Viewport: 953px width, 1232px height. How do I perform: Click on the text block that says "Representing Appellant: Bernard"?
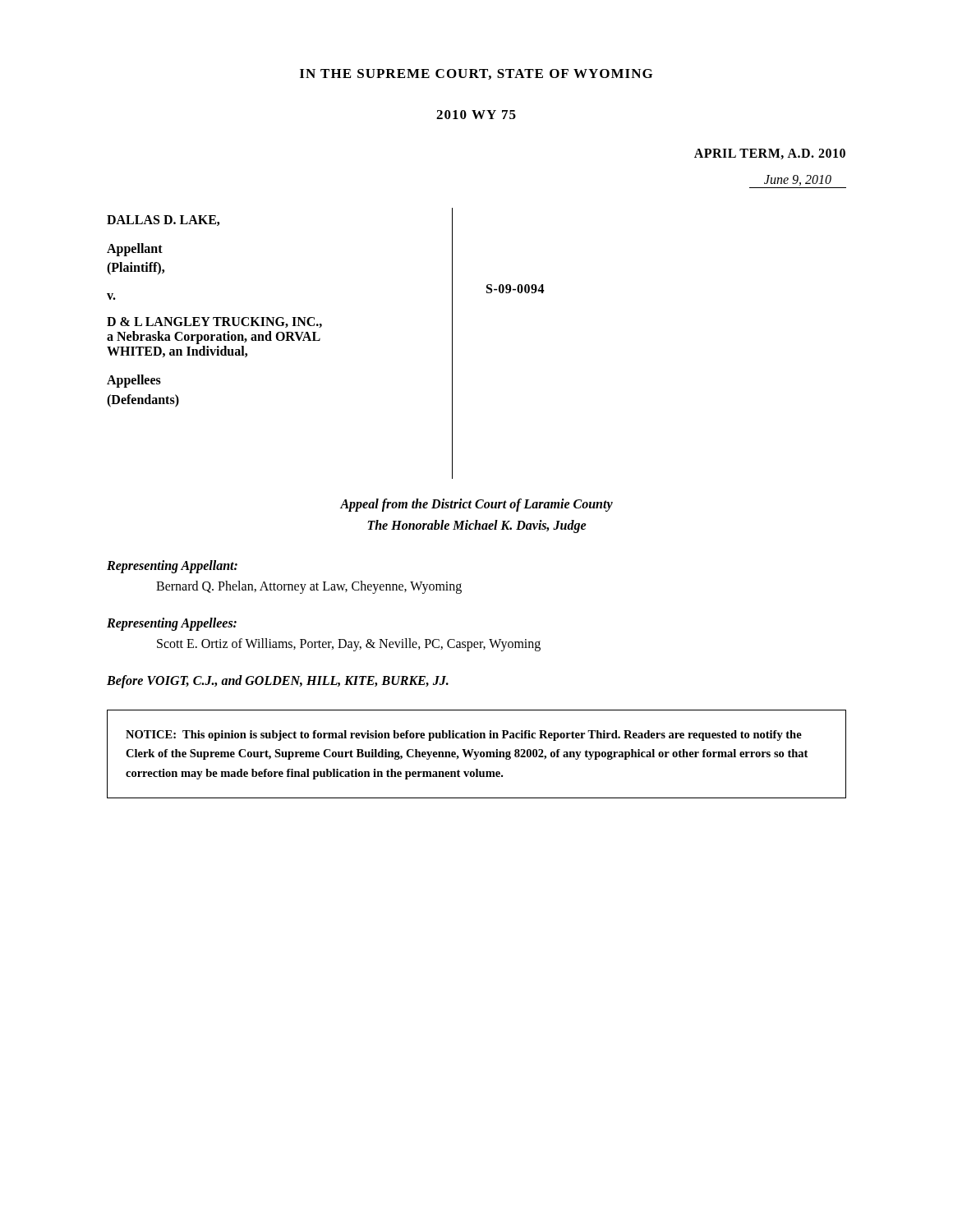point(172,567)
